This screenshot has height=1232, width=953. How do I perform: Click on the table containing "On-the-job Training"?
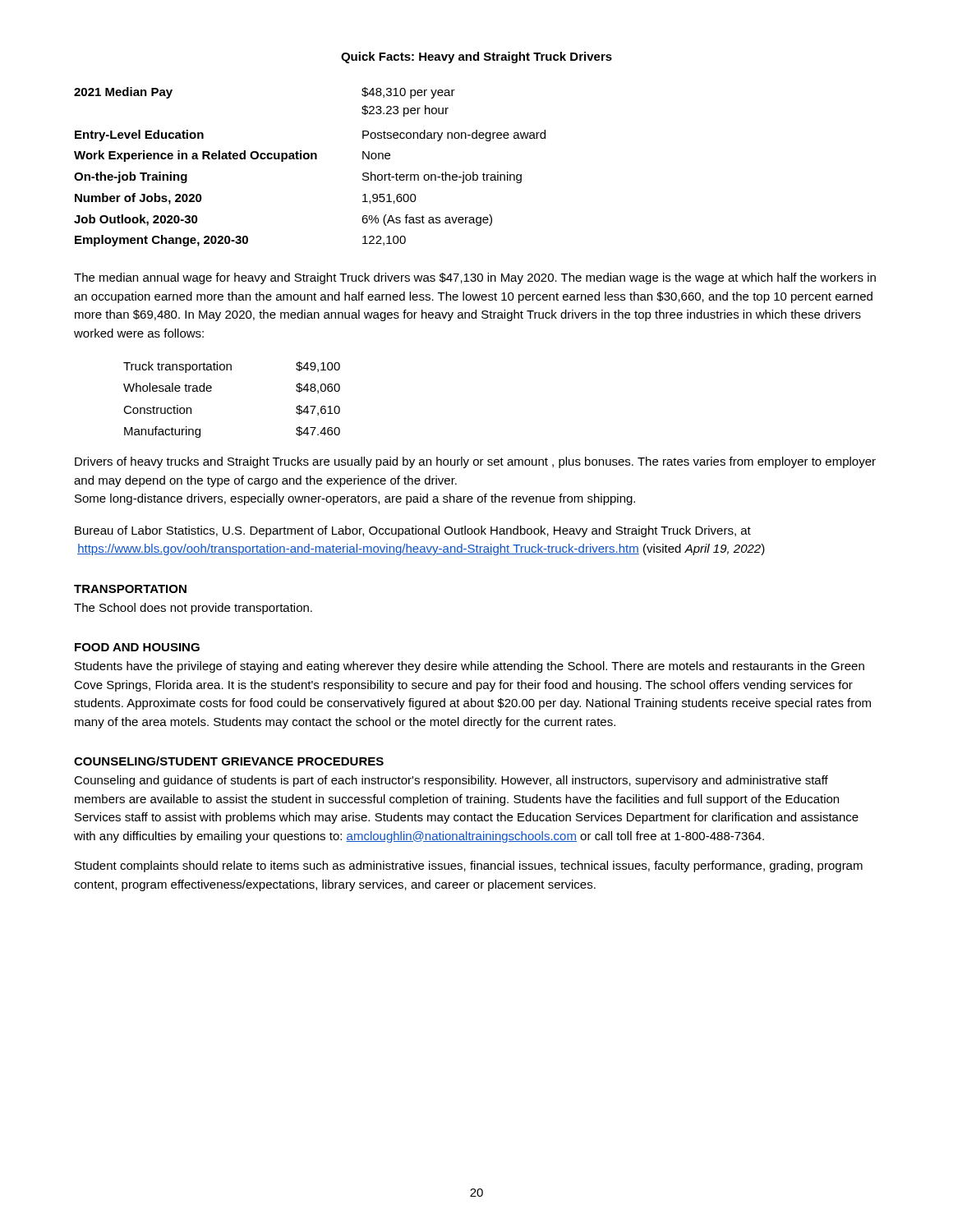point(476,166)
